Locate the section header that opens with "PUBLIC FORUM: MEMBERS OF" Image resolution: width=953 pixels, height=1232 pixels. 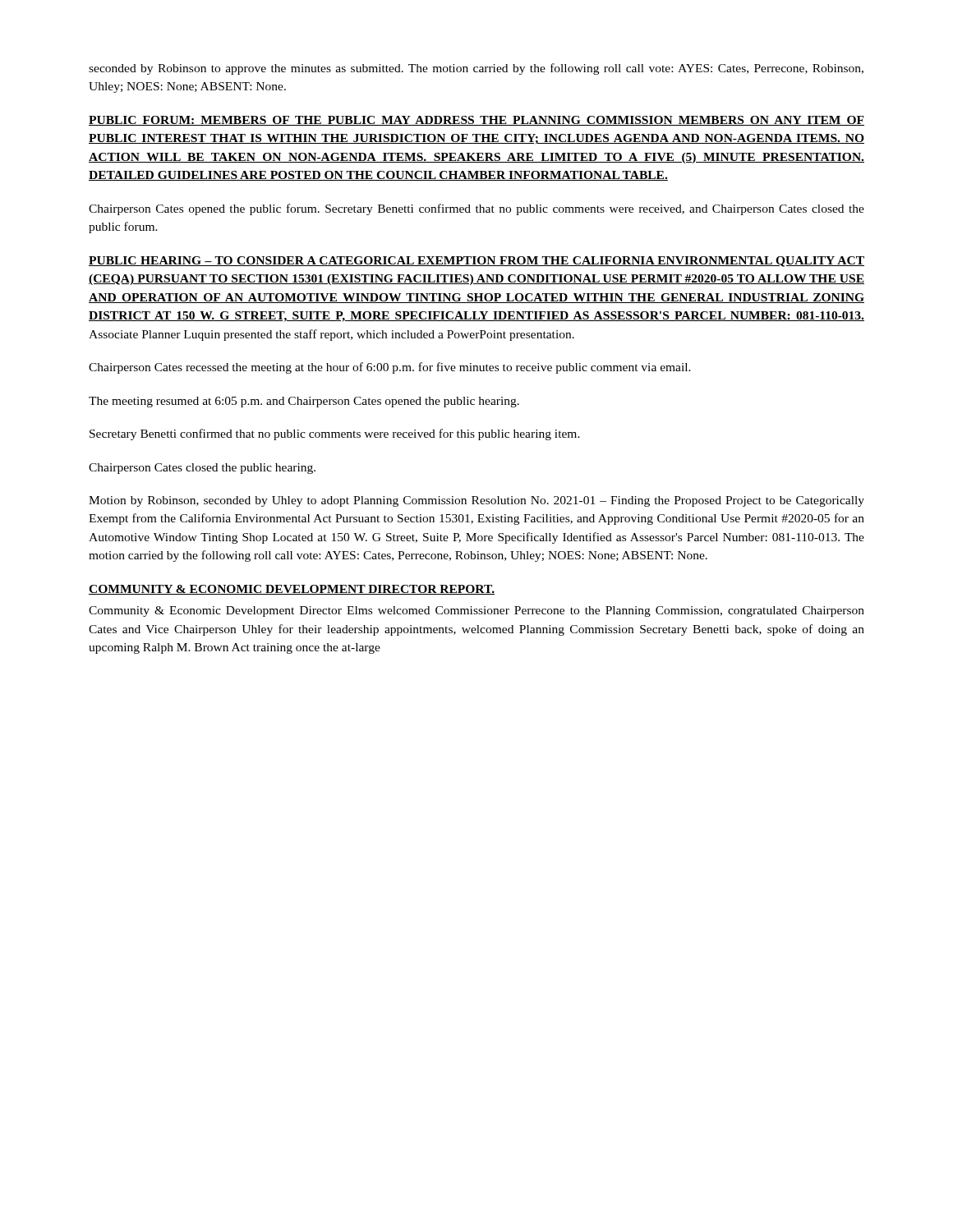click(x=476, y=148)
